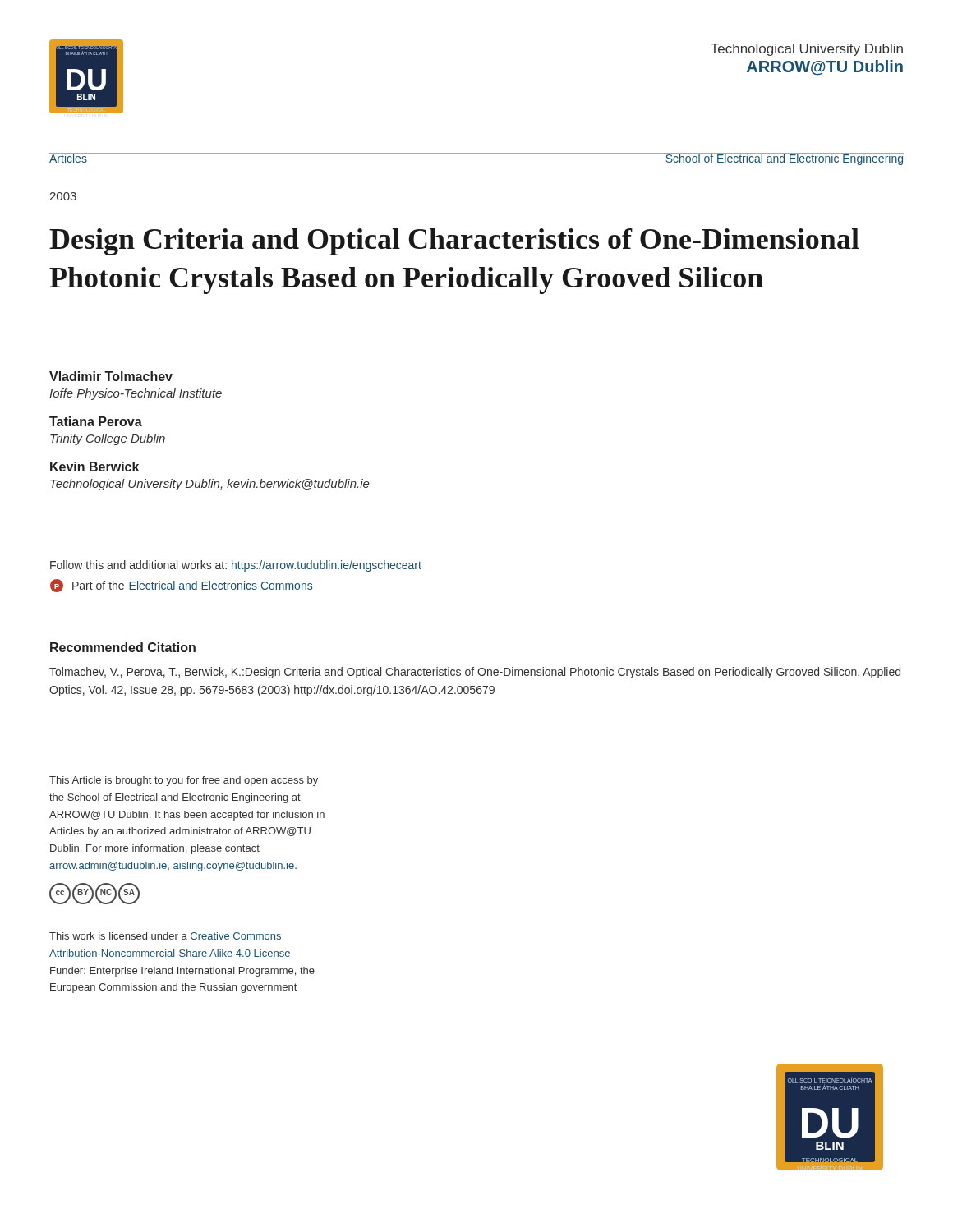Click on the section header that reads "Recommended Citation"
Image resolution: width=953 pixels, height=1232 pixels.
click(x=123, y=648)
